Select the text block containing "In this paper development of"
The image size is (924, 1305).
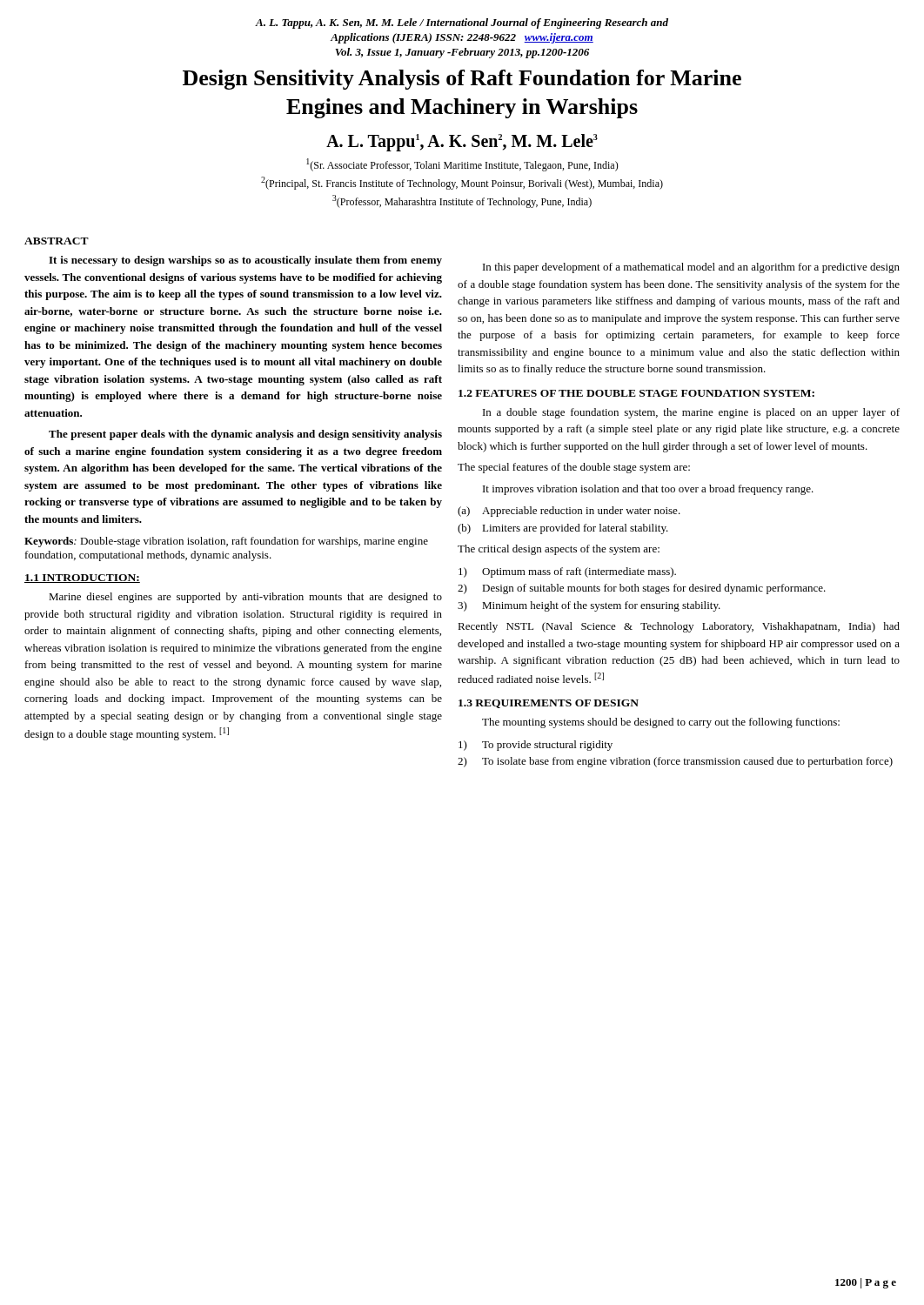[679, 318]
